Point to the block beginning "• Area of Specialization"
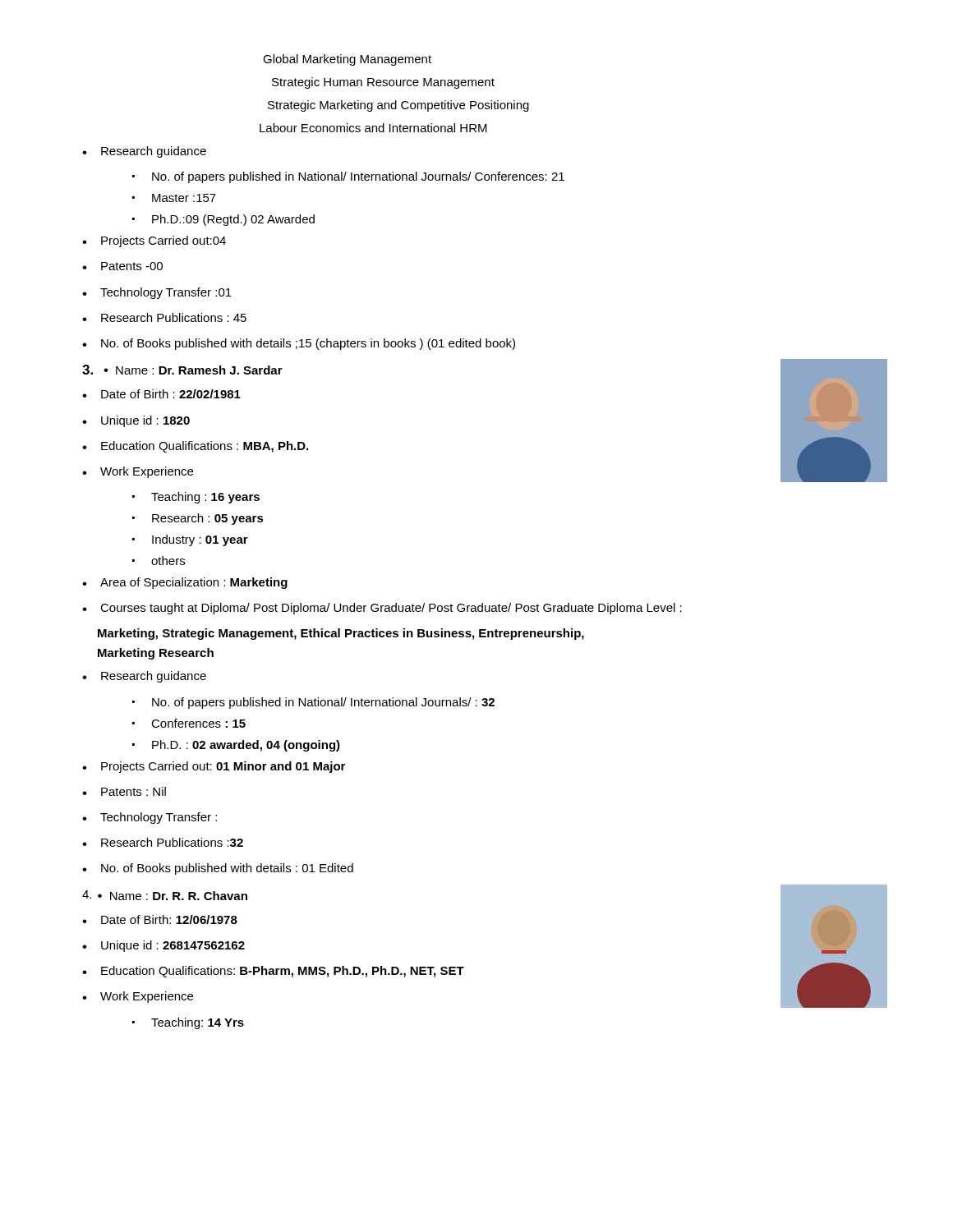This screenshot has width=953, height=1232. (185, 584)
